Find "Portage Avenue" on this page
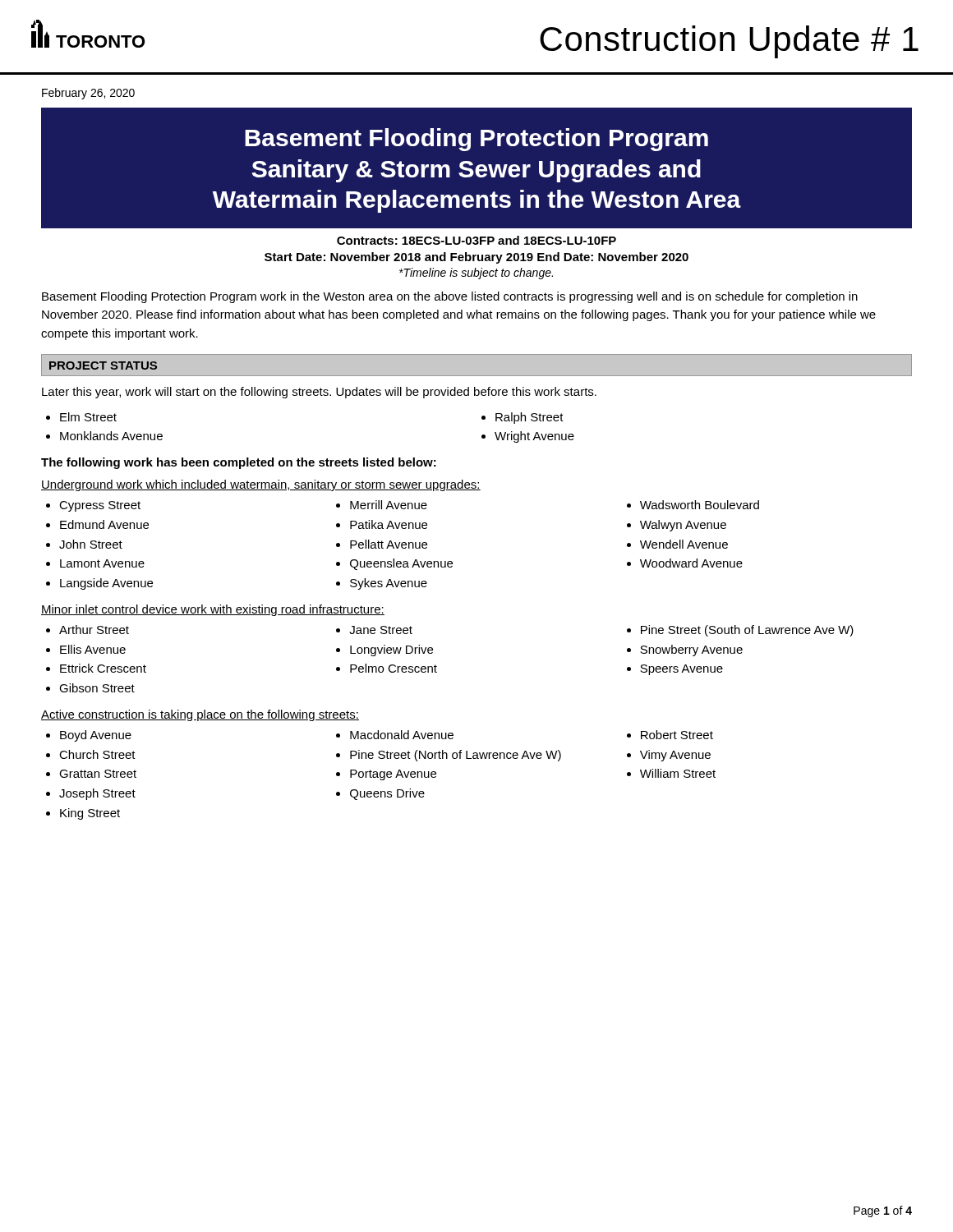 pos(393,774)
